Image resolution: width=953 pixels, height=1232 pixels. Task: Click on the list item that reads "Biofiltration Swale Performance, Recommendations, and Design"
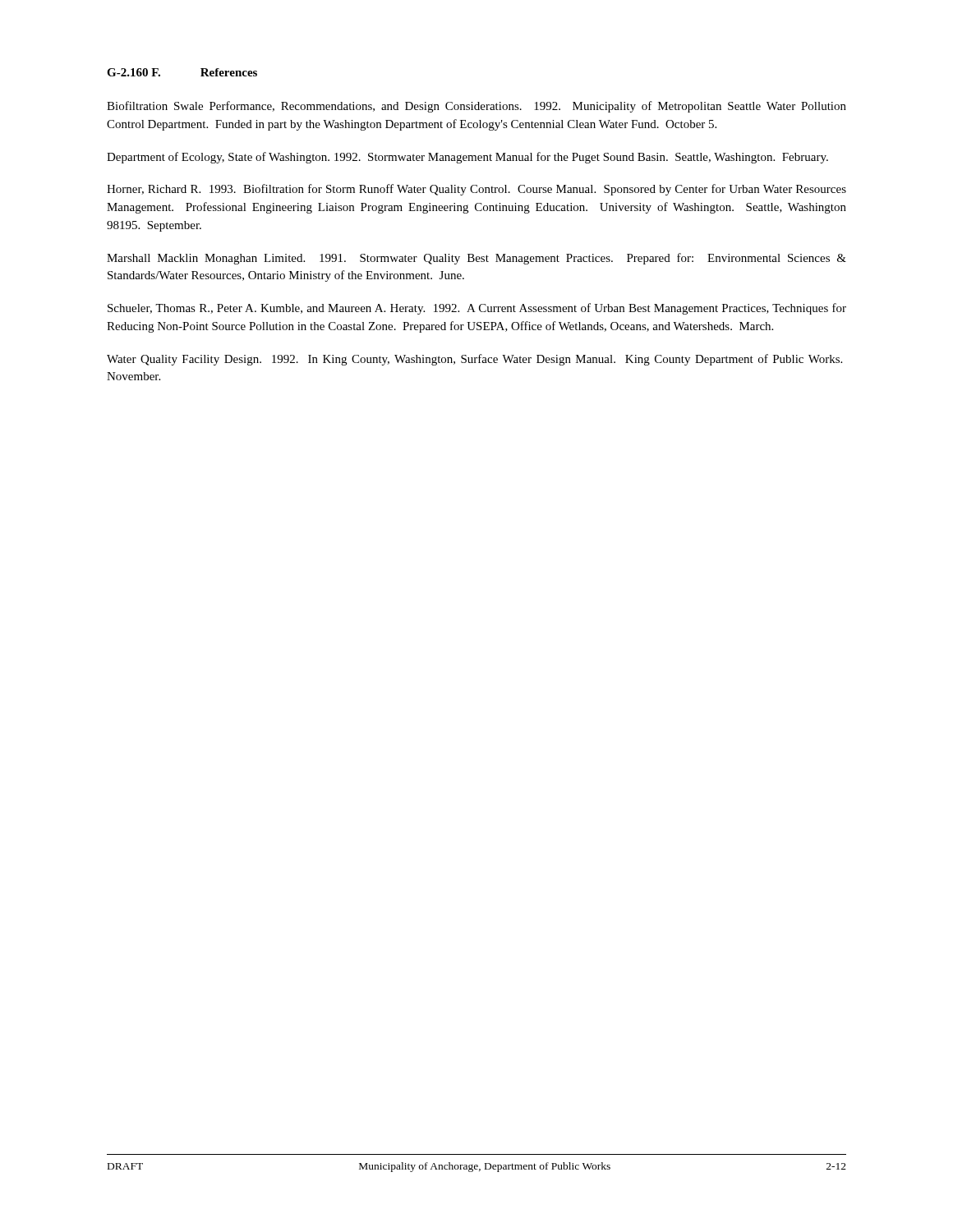476,116
